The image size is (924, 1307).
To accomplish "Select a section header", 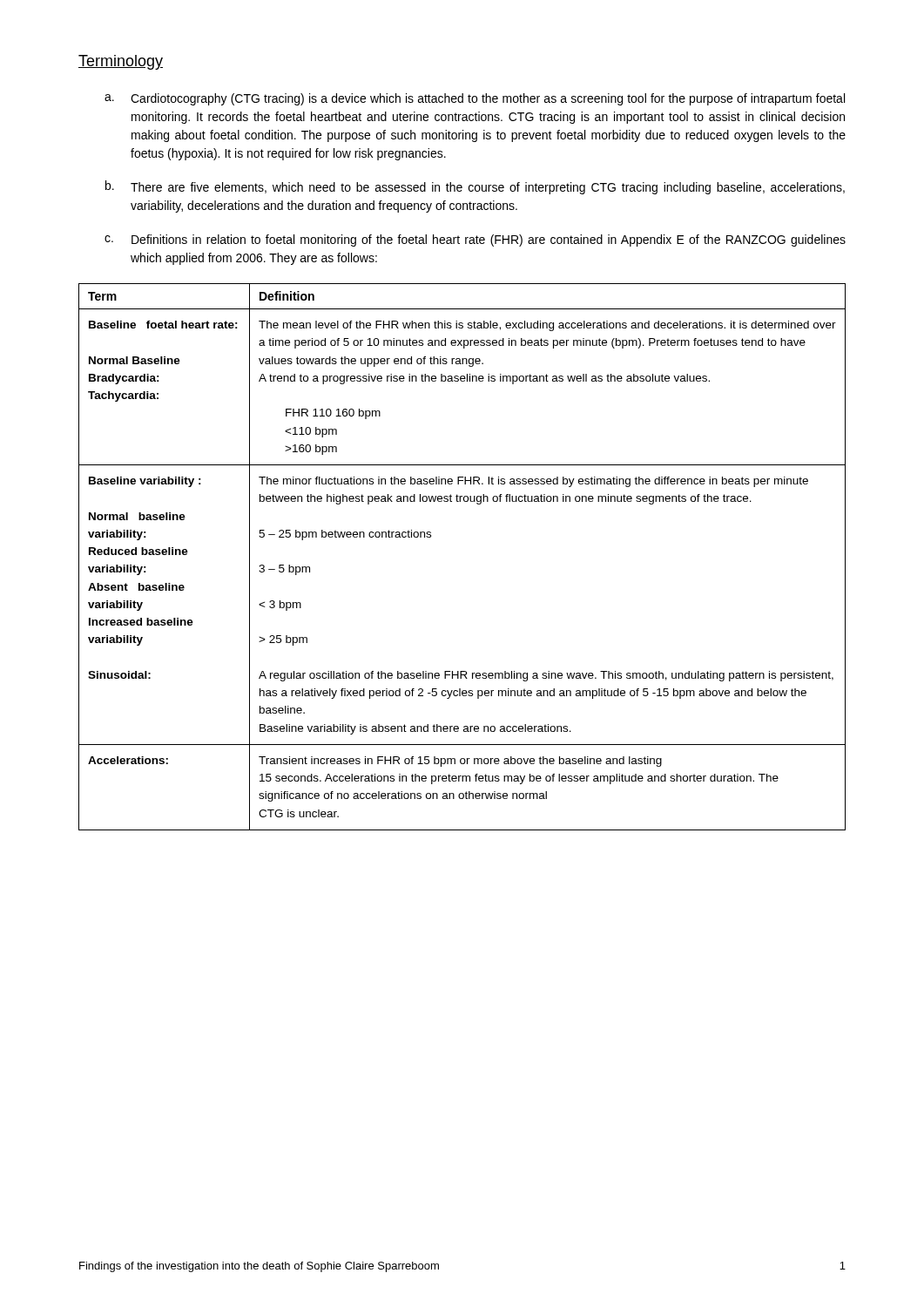I will point(121,61).
